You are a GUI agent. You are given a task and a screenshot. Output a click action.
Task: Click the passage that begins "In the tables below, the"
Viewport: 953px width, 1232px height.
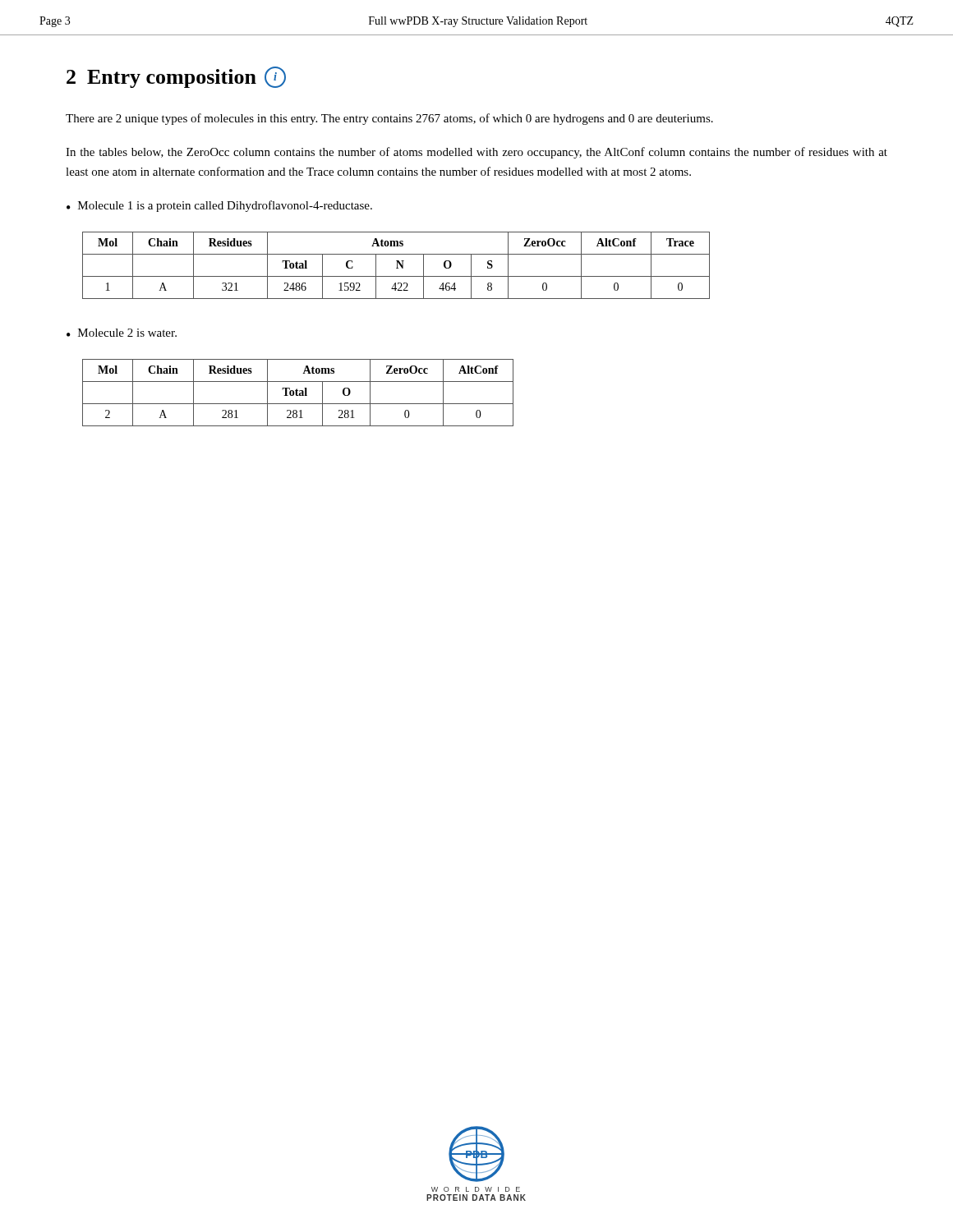point(476,162)
